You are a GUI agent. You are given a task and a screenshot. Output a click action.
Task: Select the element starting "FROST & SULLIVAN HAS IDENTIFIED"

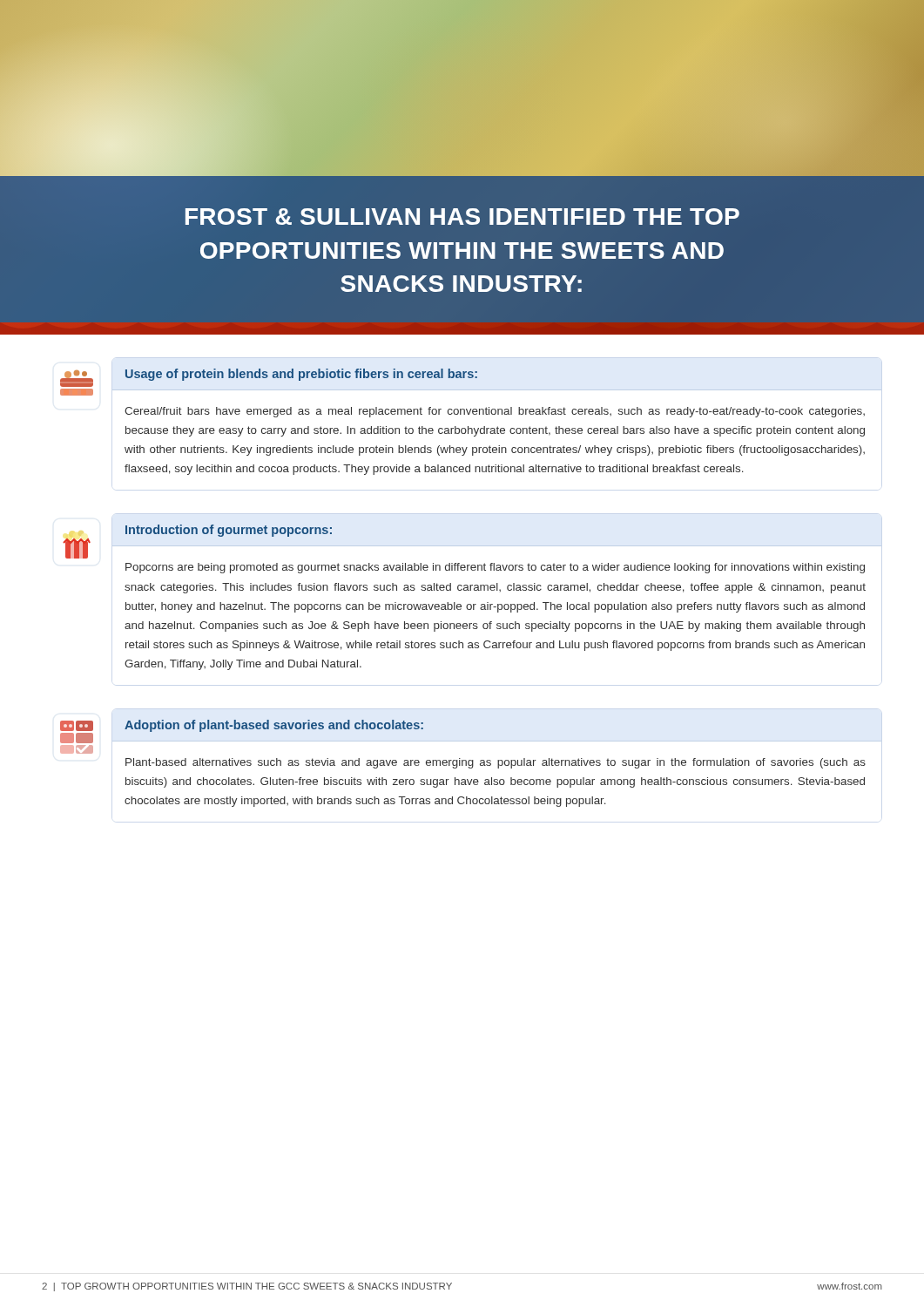click(x=462, y=251)
